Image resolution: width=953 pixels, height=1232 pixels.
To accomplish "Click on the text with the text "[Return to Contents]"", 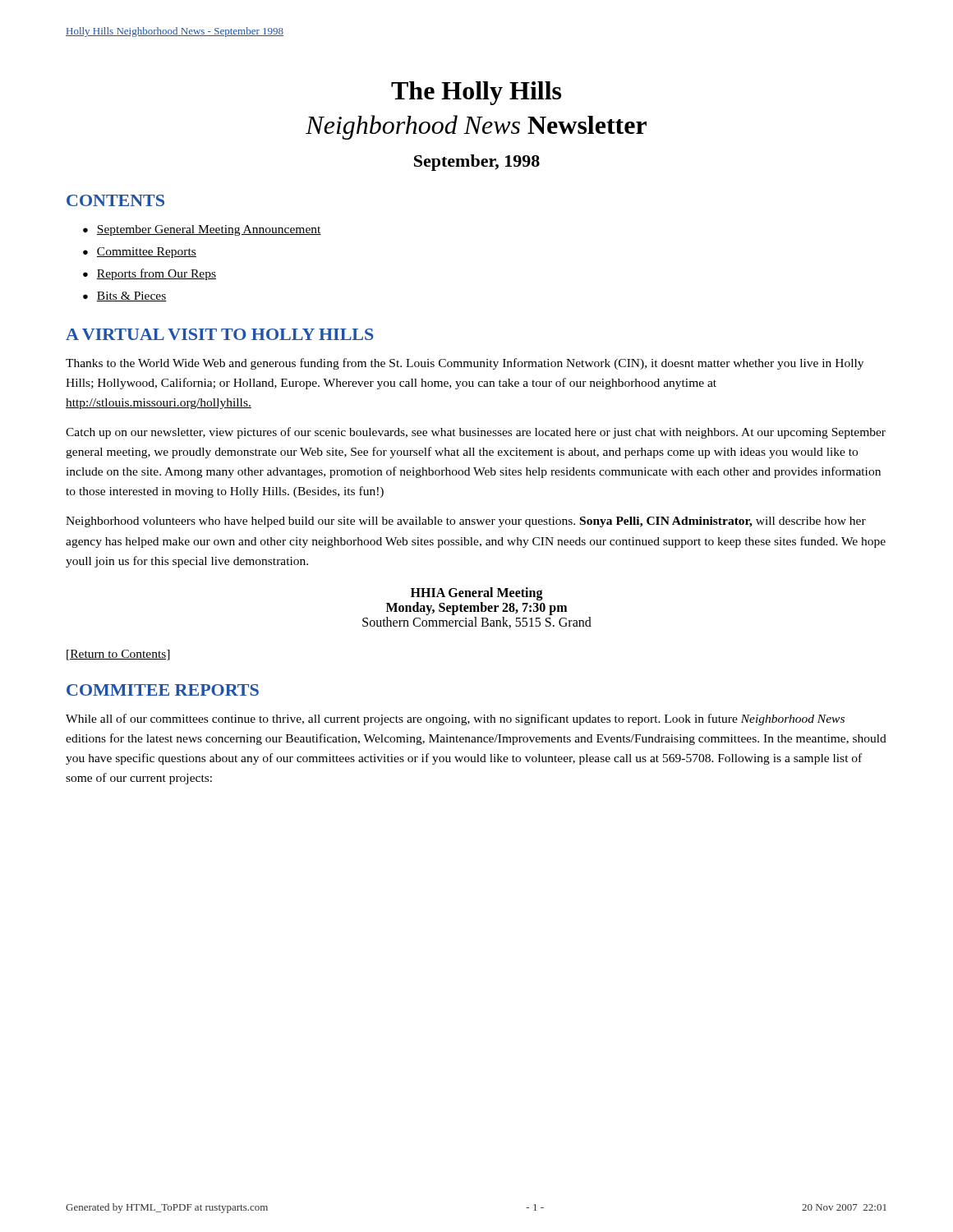I will 118,653.
